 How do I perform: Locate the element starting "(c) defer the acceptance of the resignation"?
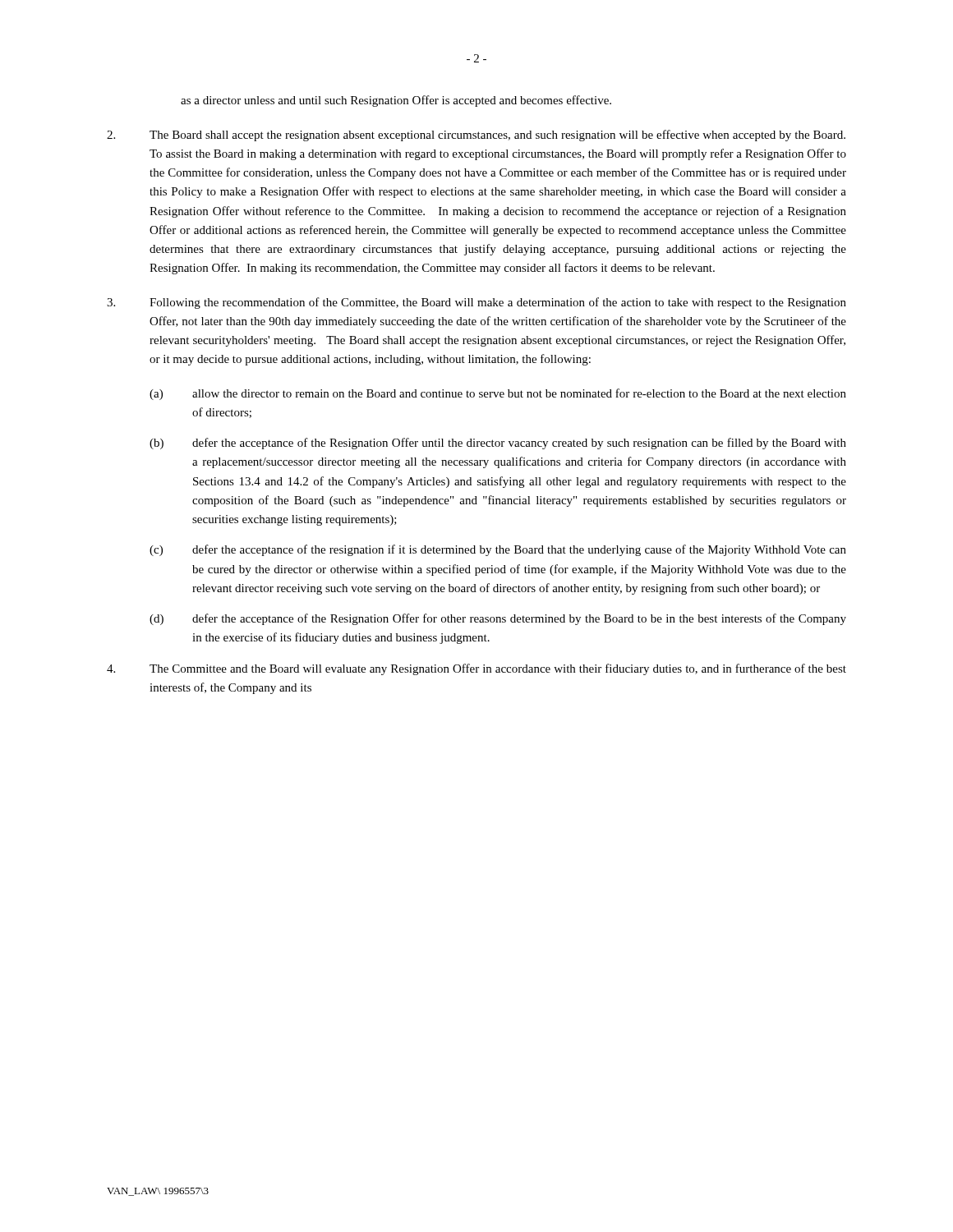pos(498,569)
